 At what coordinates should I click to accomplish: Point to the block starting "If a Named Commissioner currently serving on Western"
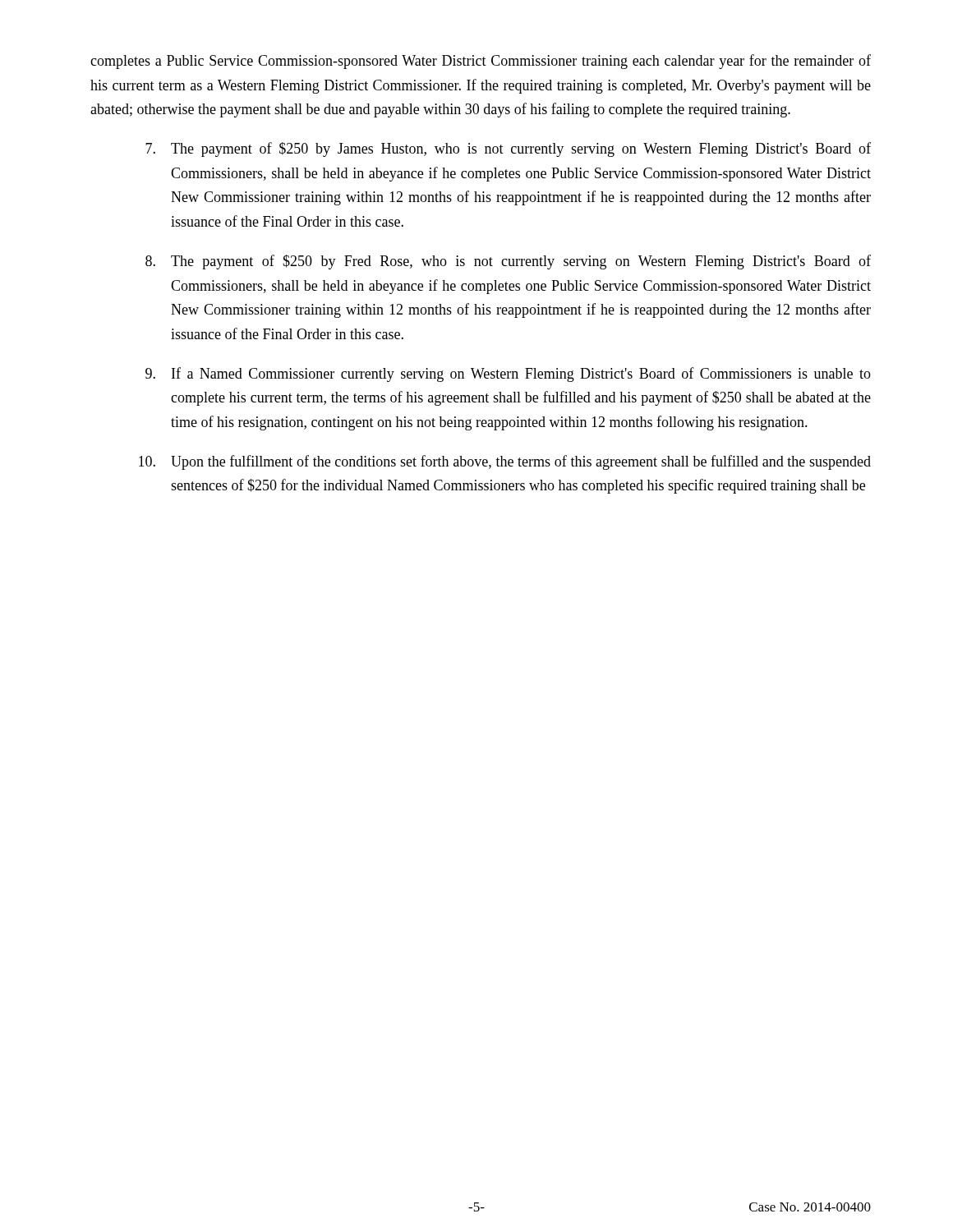coord(481,398)
